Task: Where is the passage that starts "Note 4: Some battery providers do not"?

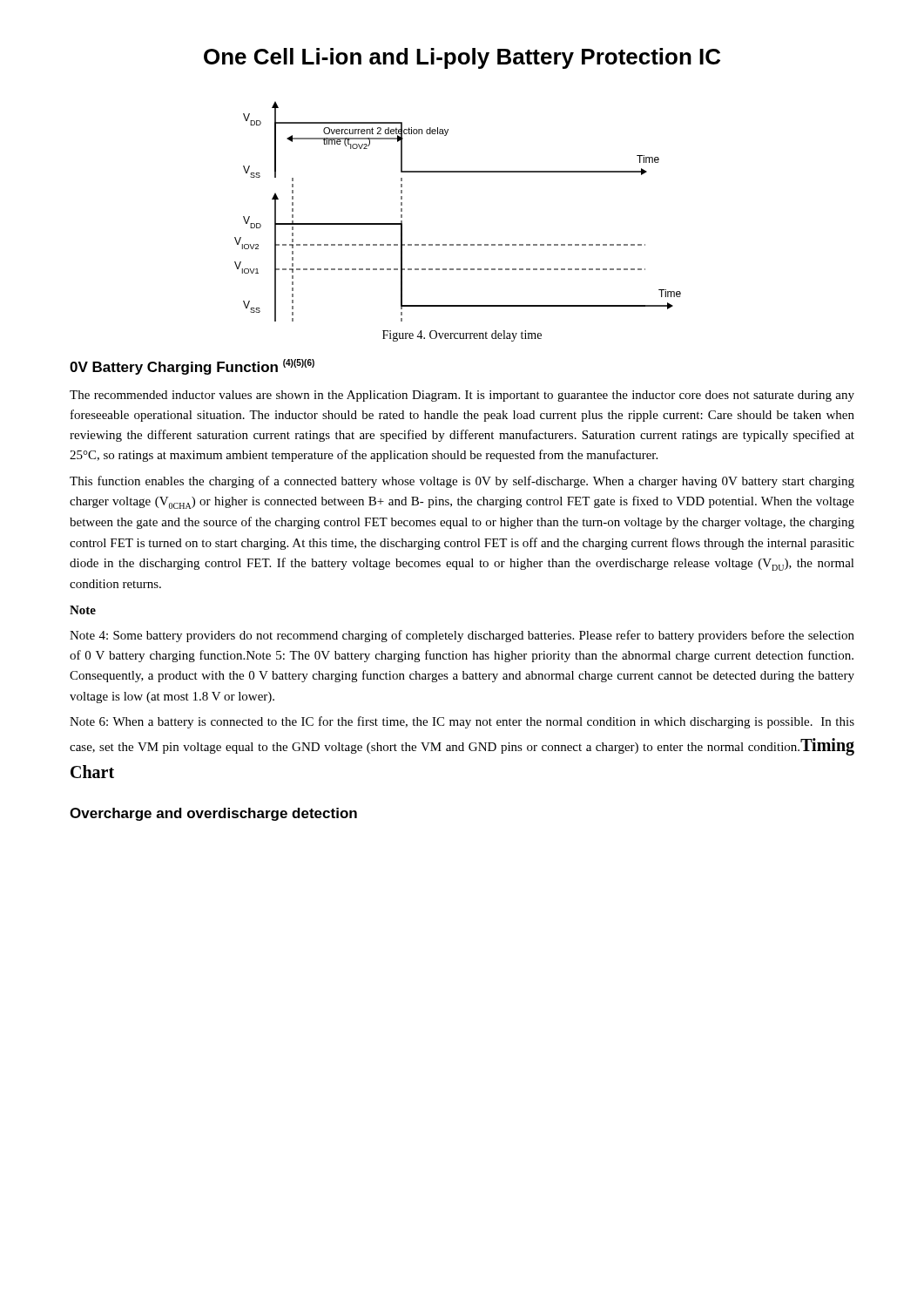Action: [462, 666]
